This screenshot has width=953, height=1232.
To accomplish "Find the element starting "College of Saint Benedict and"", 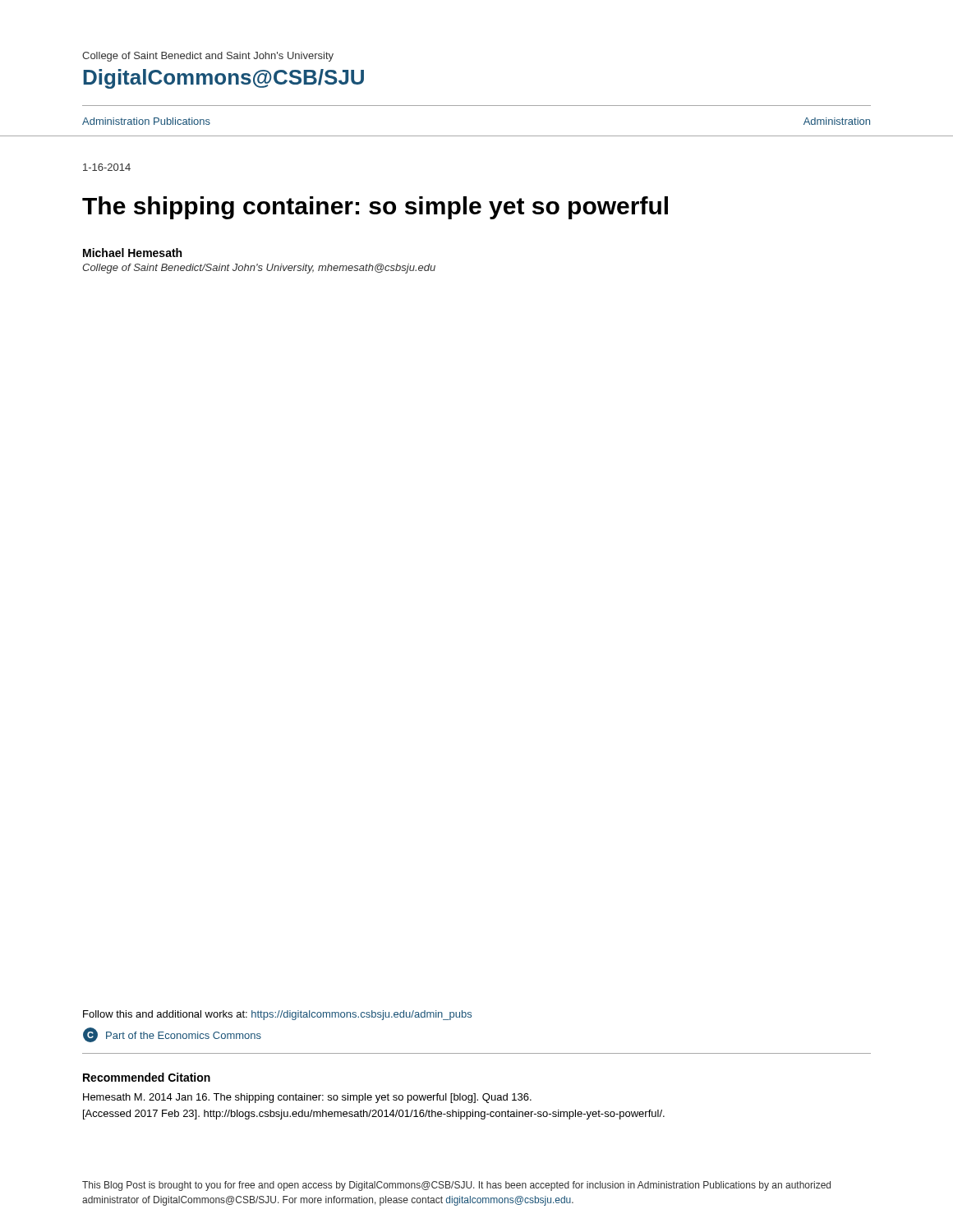I will point(208,55).
